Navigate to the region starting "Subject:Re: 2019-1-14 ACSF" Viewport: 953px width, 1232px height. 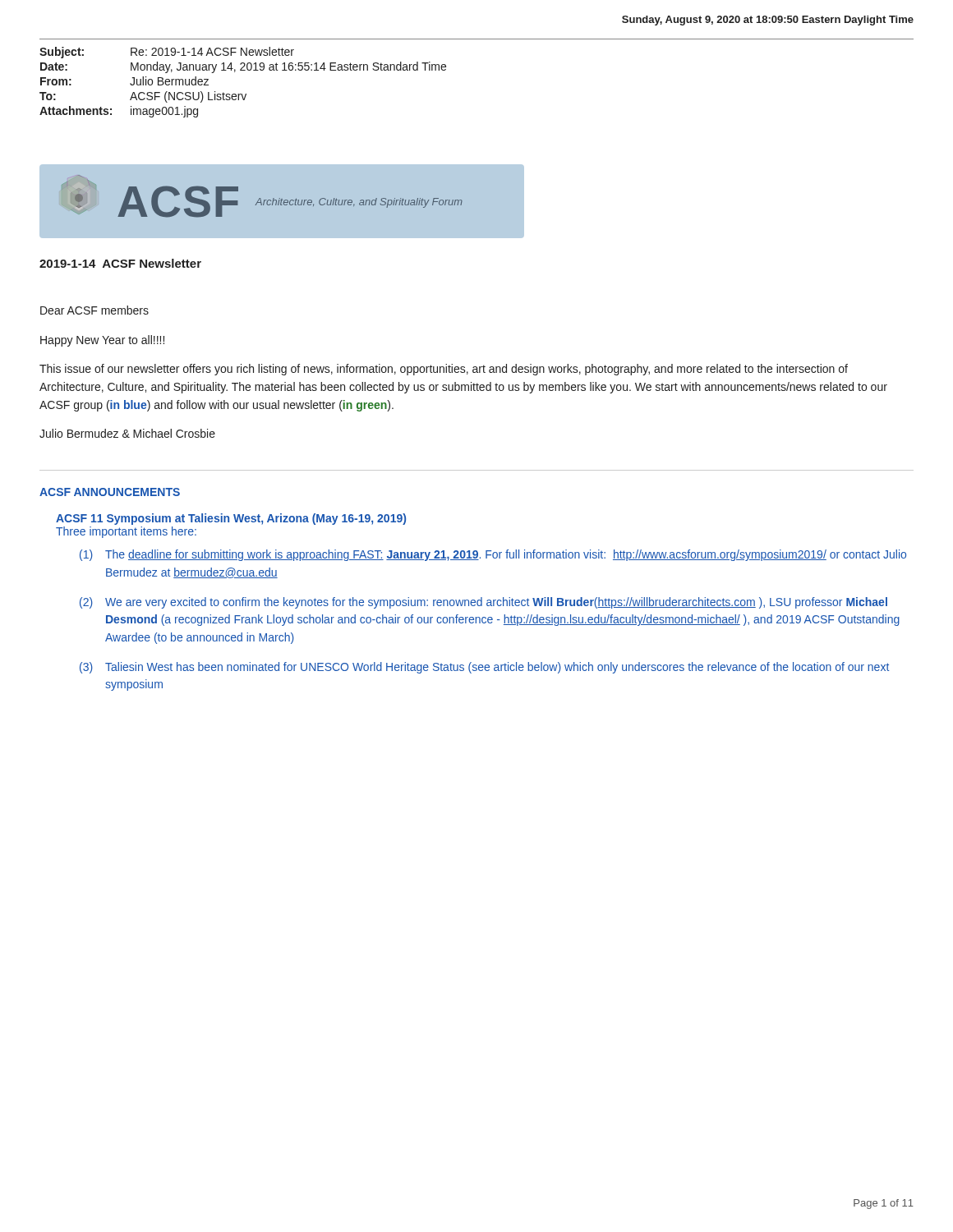pyautogui.click(x=167, y=53)
